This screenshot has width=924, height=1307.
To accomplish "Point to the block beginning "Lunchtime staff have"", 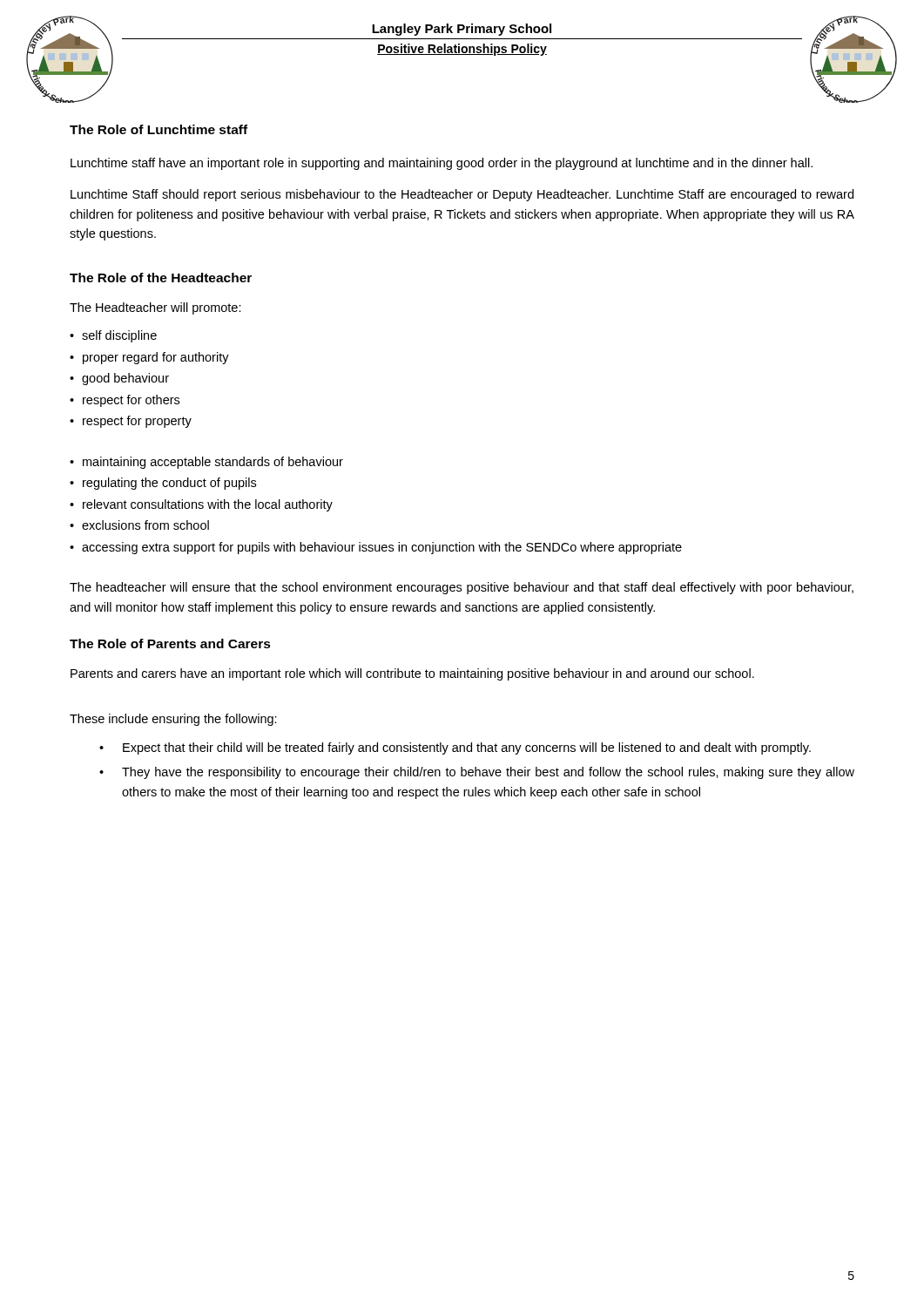I will coord(442,163).
